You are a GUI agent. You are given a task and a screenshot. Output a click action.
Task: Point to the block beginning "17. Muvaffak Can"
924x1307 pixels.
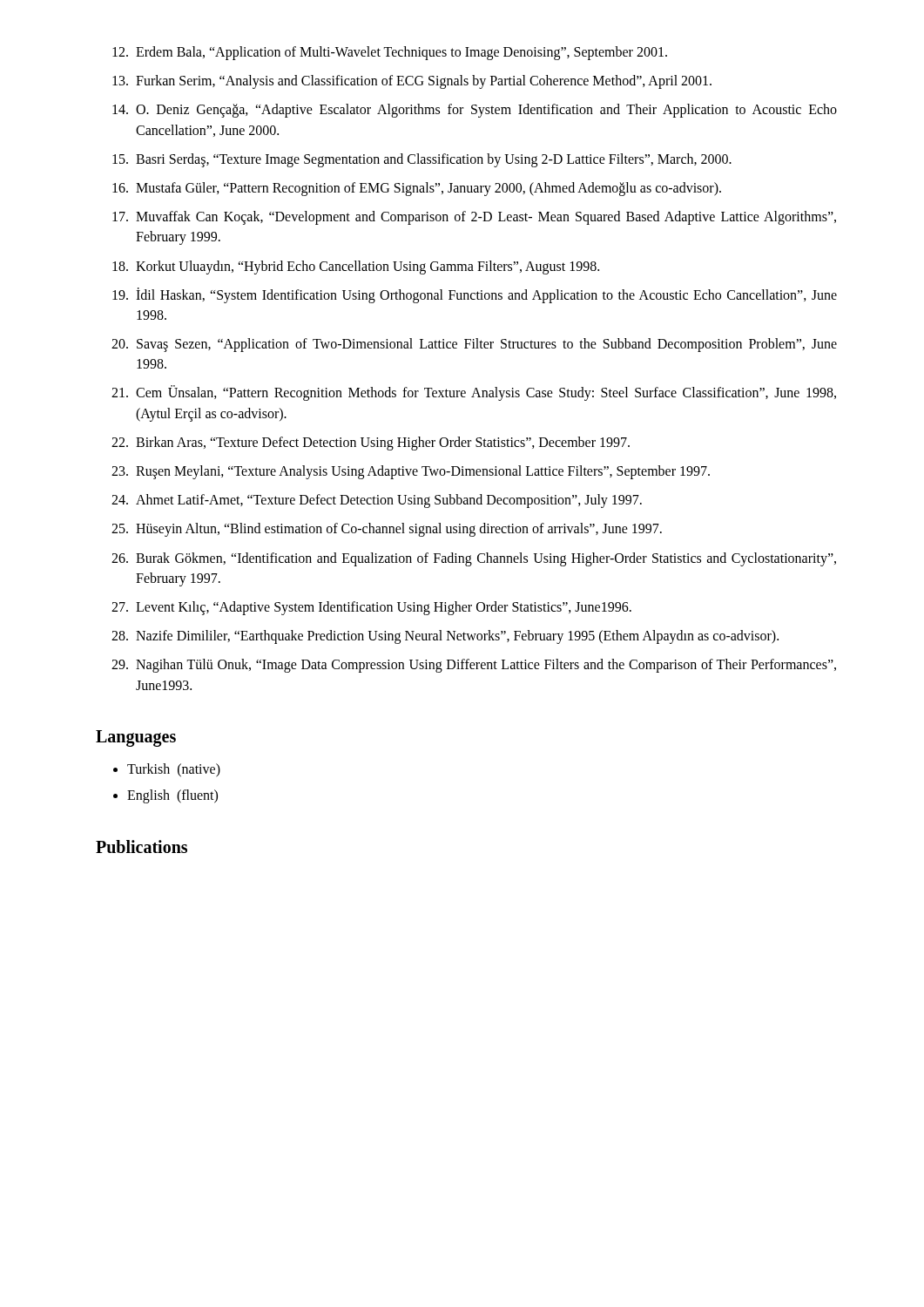tap(466, 227)
